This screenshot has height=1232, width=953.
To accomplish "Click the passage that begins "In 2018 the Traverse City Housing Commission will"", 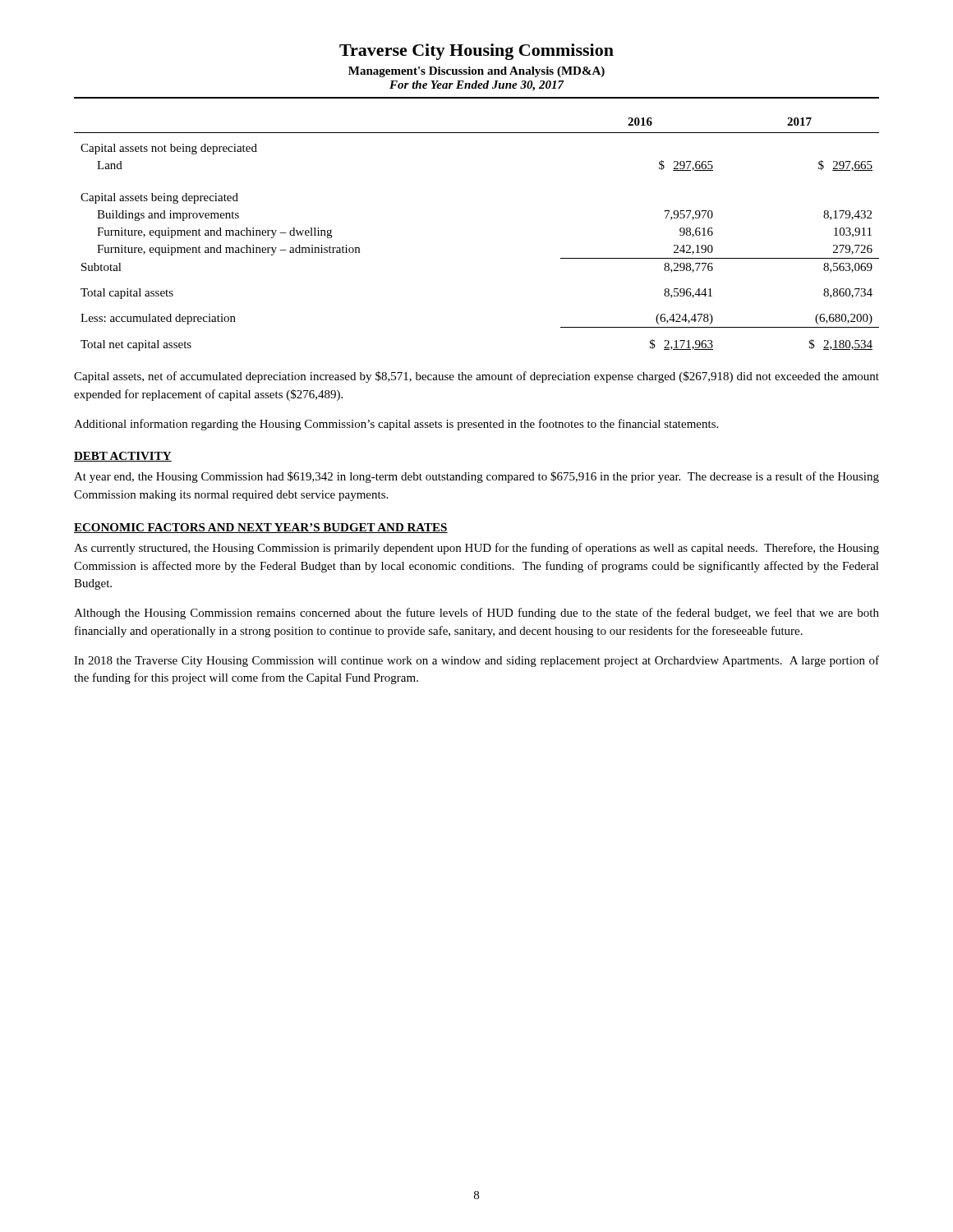I will 476,669.
